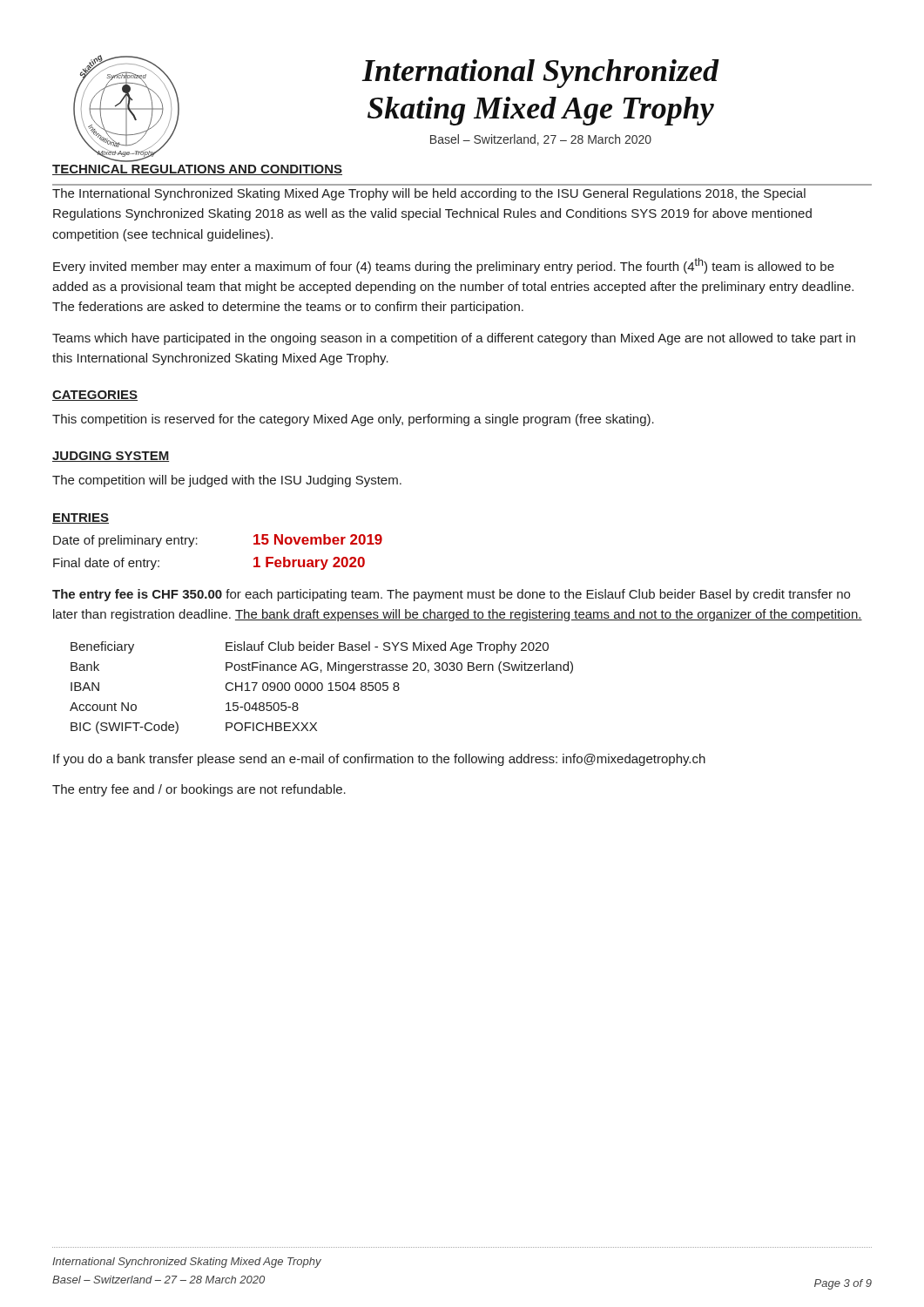Screen dimensions: 1307x924
Task: Where is the passage that starts "The International Synchronized Skating"?
Action: point(432,213)
